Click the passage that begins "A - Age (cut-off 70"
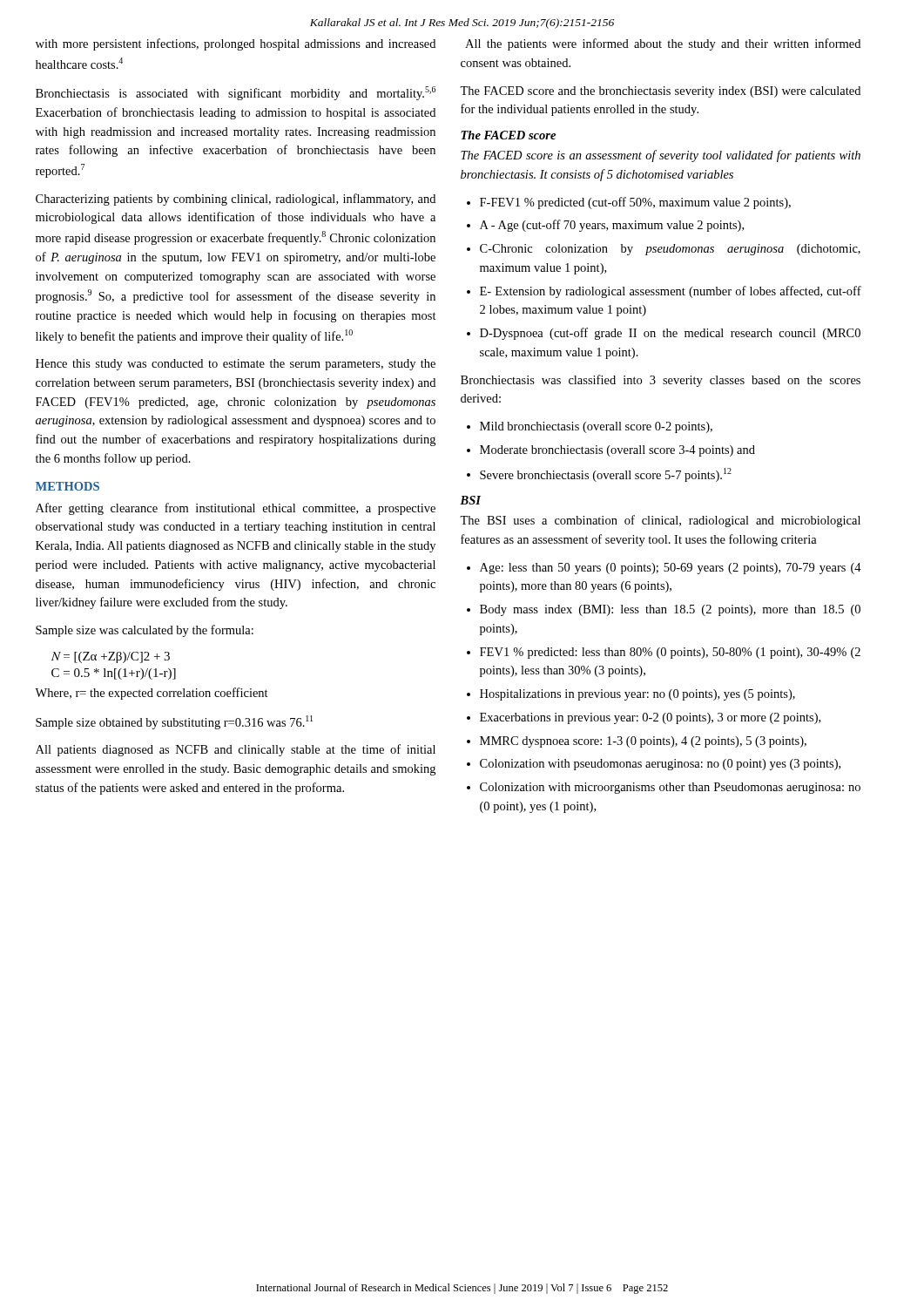924x1307 pixels. [x=612, y=225]
